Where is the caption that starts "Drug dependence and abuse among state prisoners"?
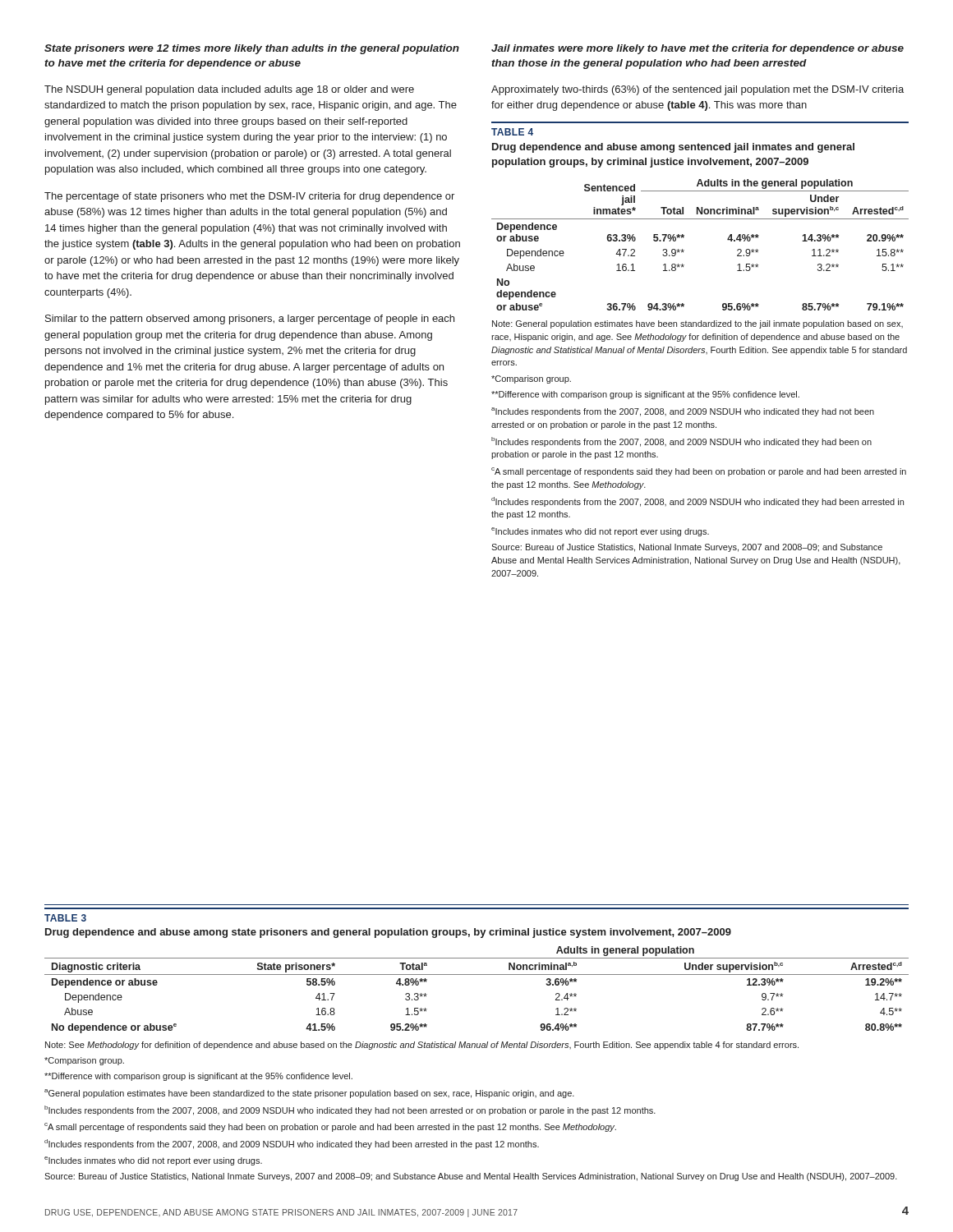The width and height of the screenshot is (953, 1232). coord(388,932)
